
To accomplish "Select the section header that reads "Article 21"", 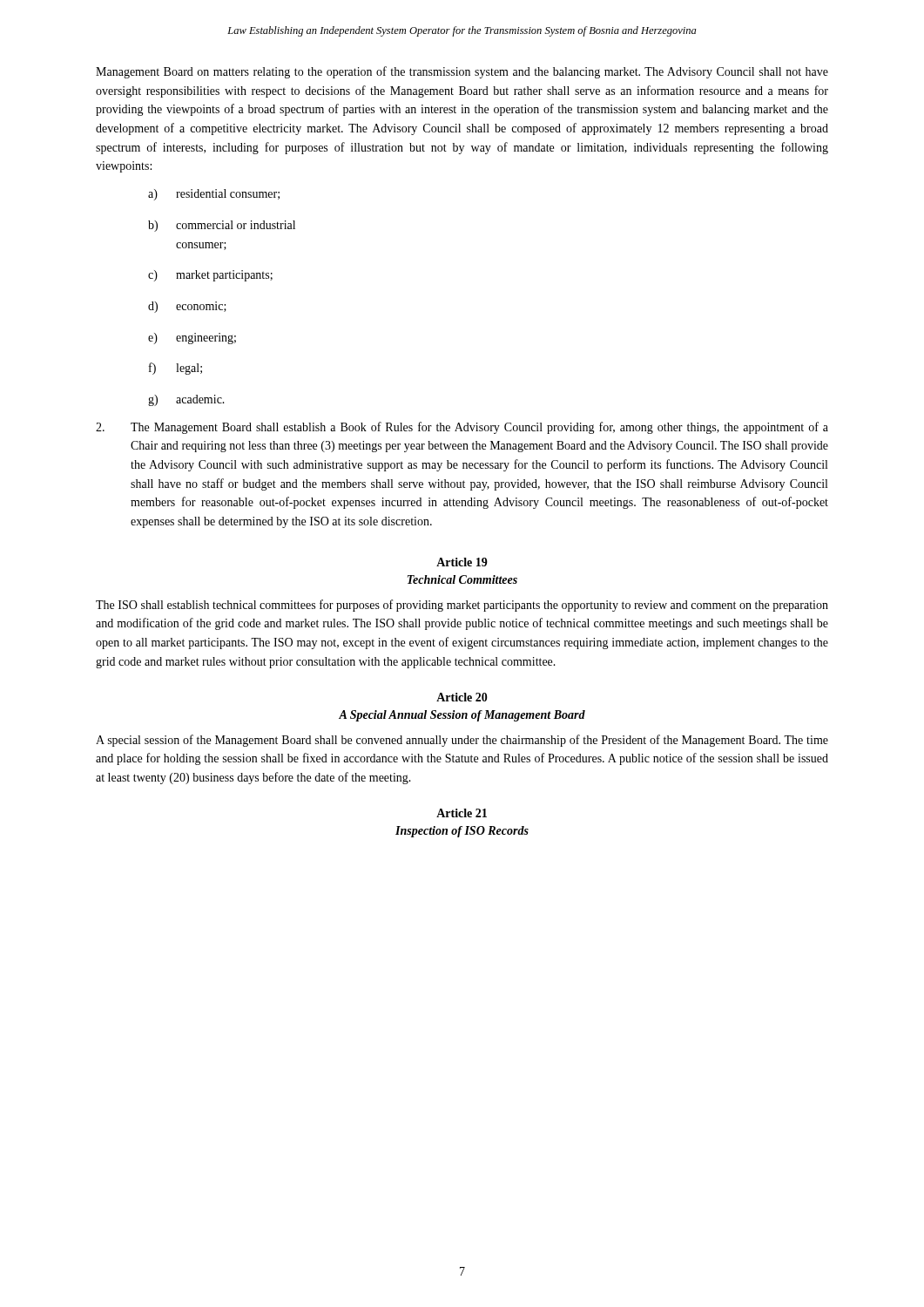I will (x=462, y=813).
